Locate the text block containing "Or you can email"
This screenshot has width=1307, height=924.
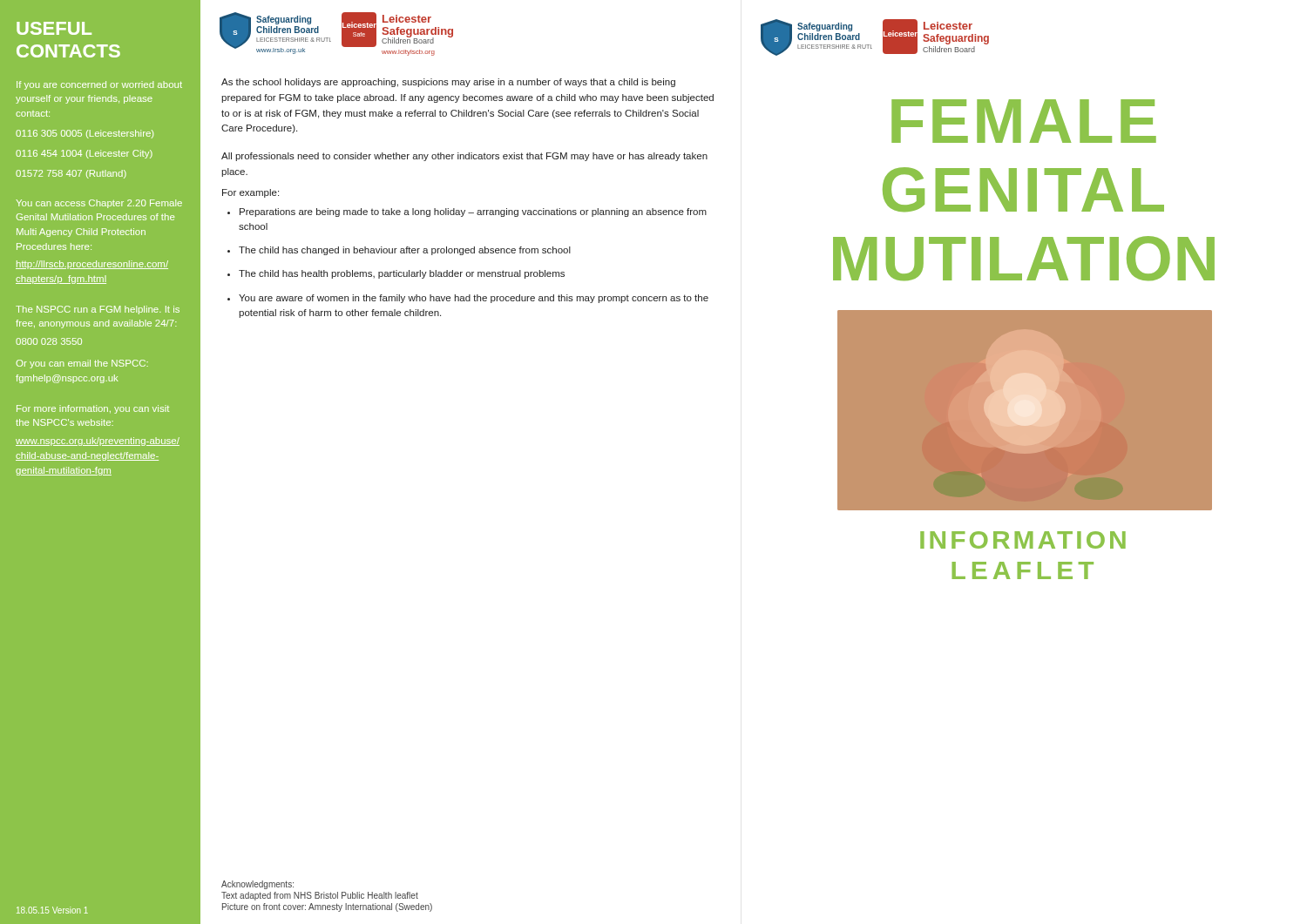82,371
